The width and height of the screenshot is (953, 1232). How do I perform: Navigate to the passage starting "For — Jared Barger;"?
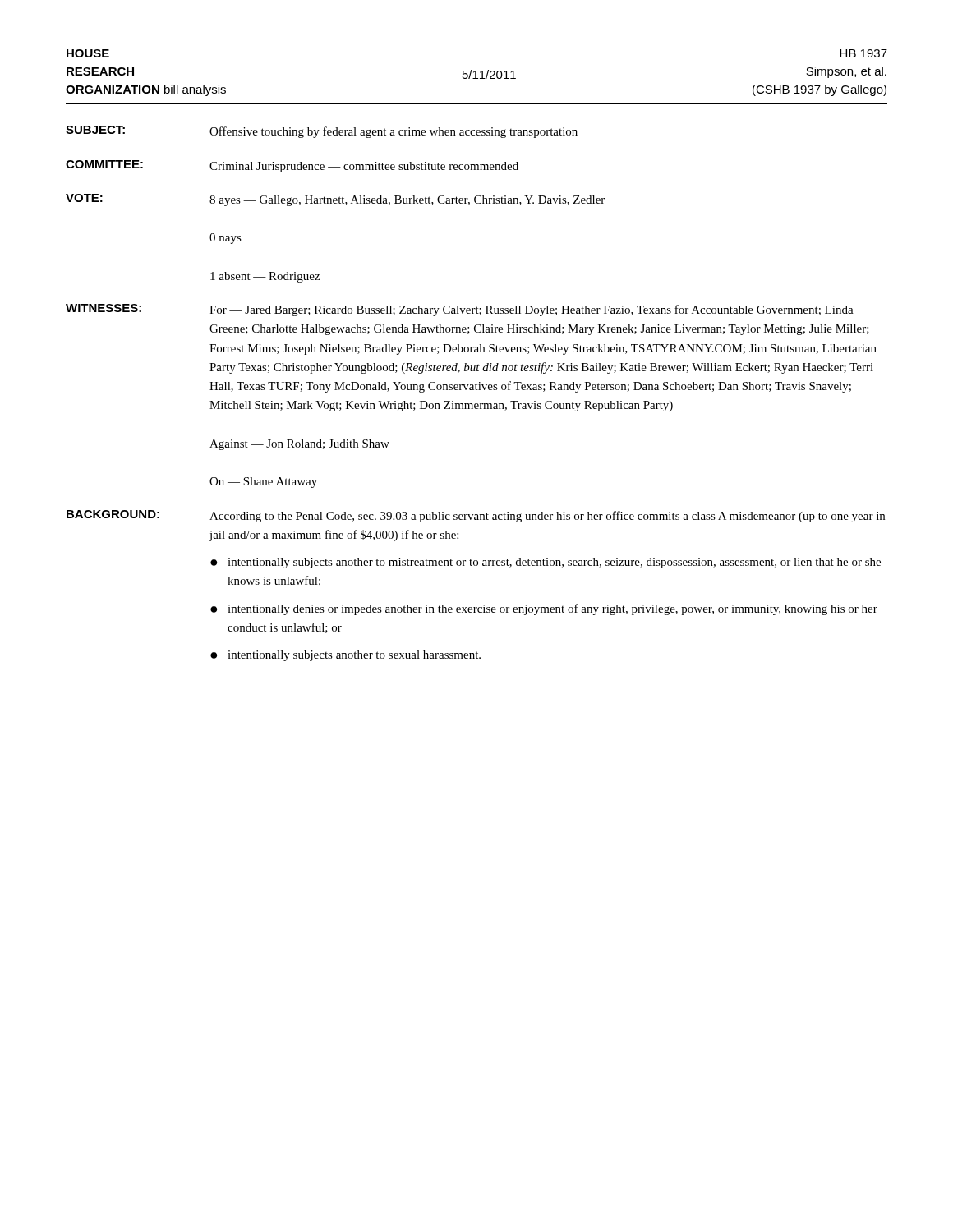(x=543, y=396)
